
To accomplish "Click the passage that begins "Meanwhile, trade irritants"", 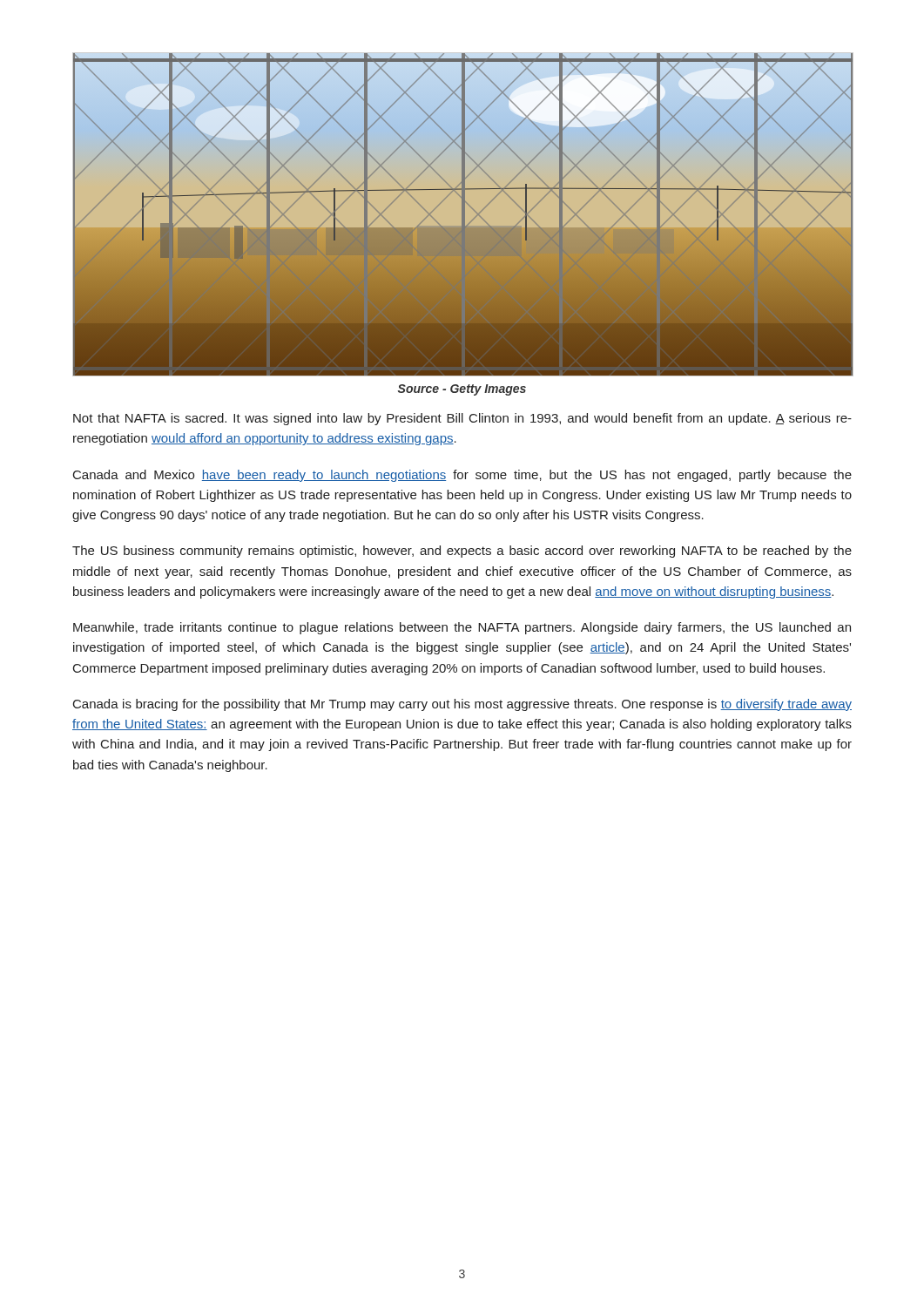I will point(462,647).
